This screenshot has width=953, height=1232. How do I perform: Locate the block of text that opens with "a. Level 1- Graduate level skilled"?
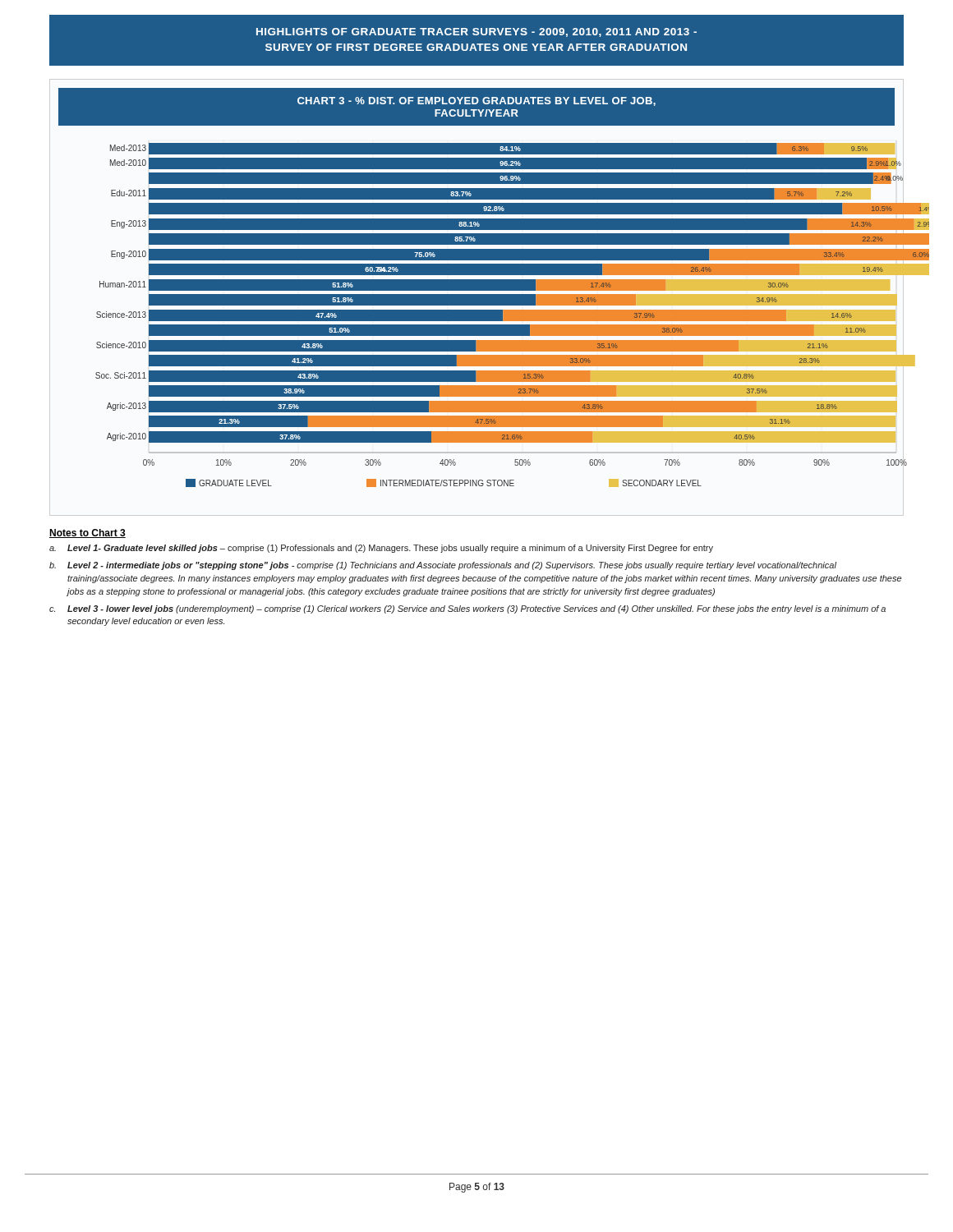click(381, 548)
